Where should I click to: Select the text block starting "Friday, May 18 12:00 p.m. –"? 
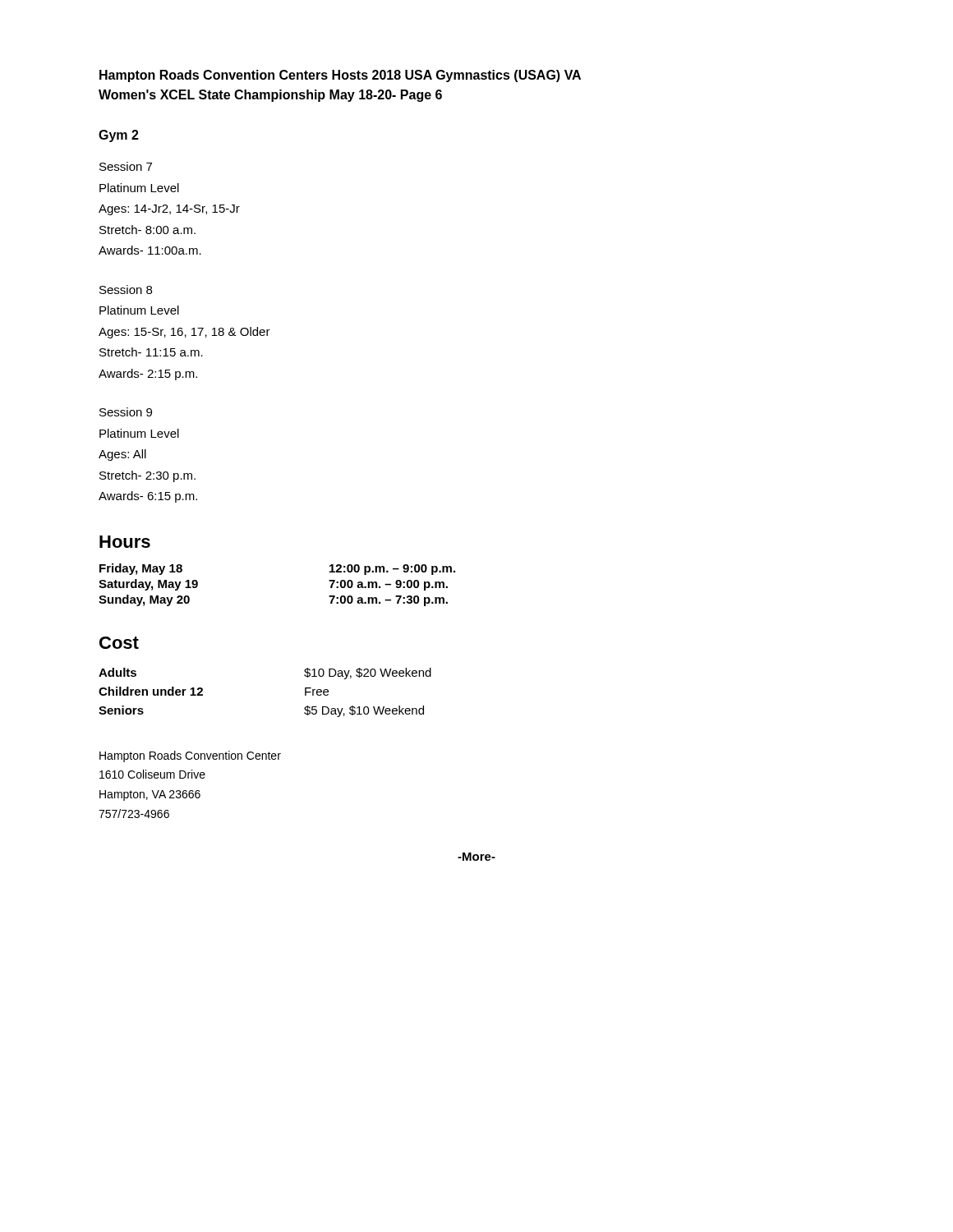coord(147,570)
